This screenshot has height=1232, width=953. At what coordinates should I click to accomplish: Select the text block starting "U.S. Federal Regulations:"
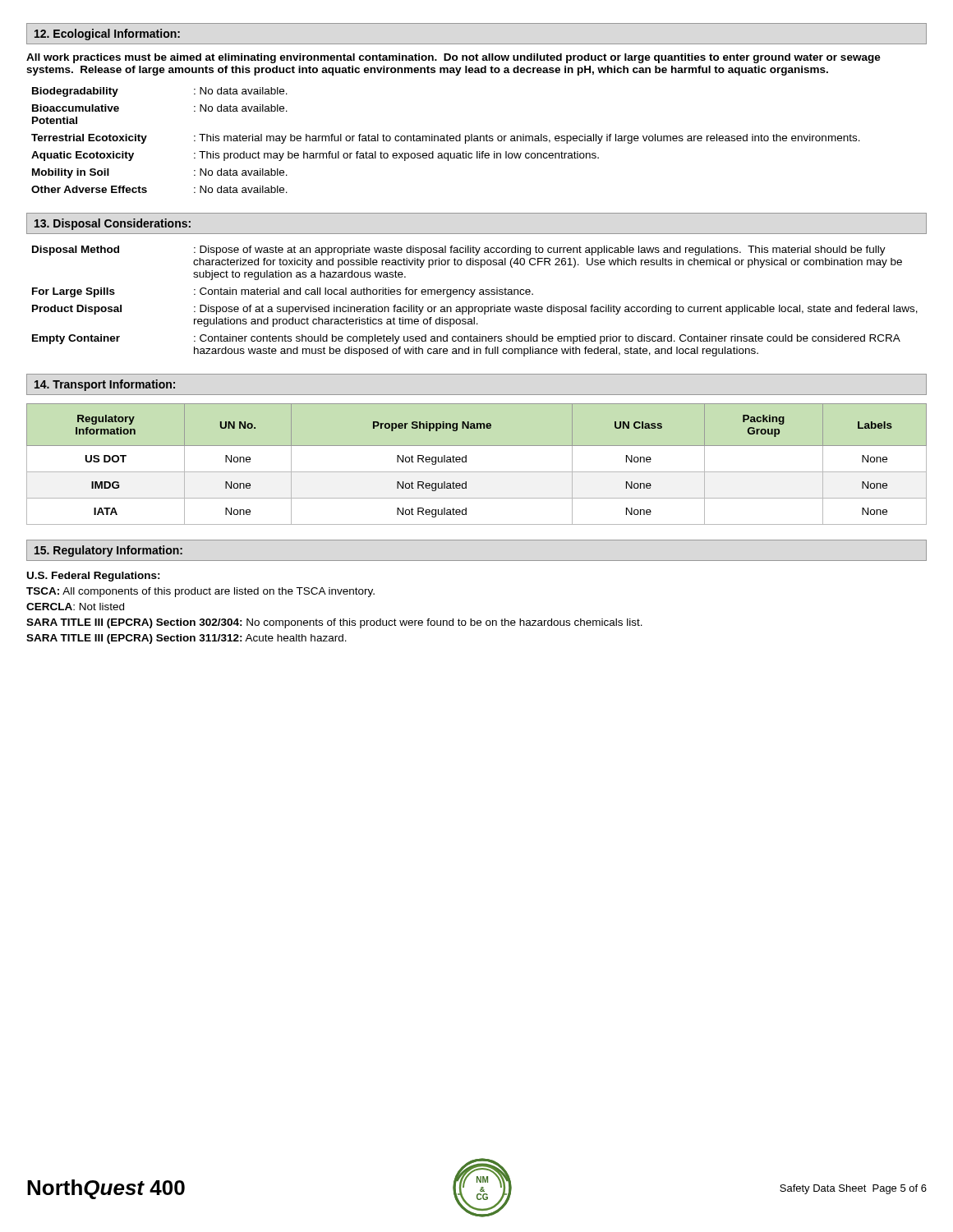pos(93,575)
